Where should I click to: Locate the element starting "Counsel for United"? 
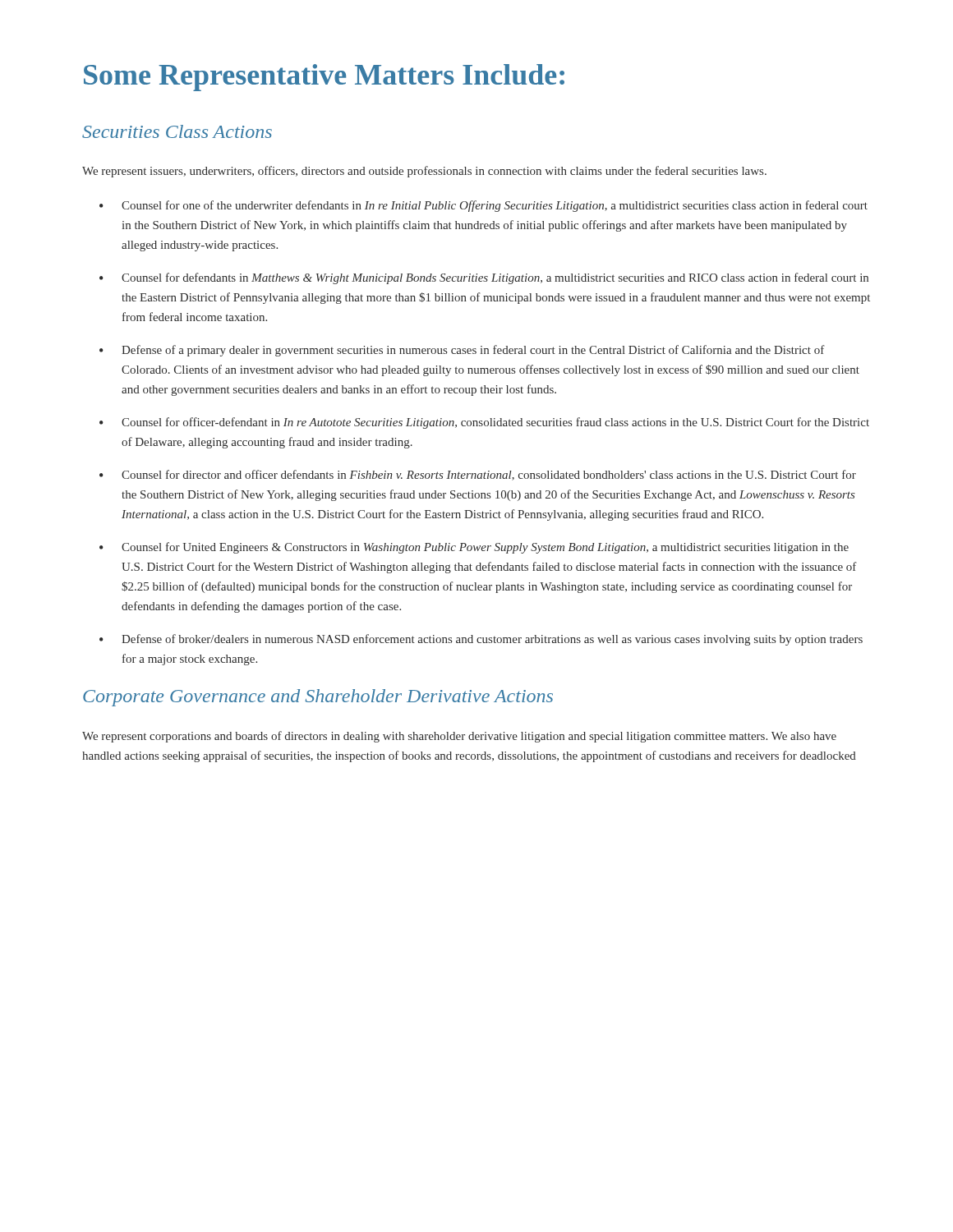pos(493,577)
